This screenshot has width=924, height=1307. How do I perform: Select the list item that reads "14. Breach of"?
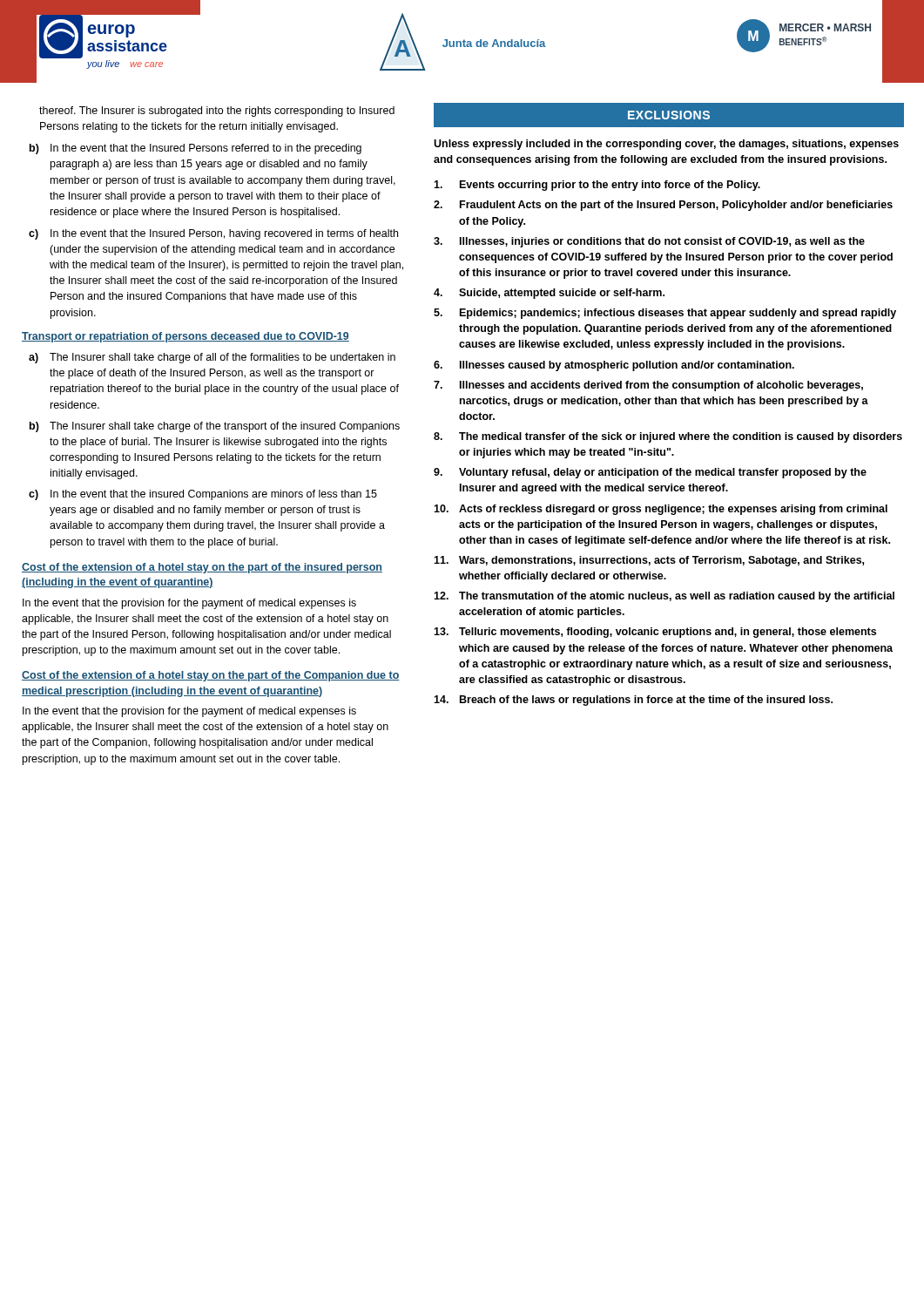coord(634,700)
